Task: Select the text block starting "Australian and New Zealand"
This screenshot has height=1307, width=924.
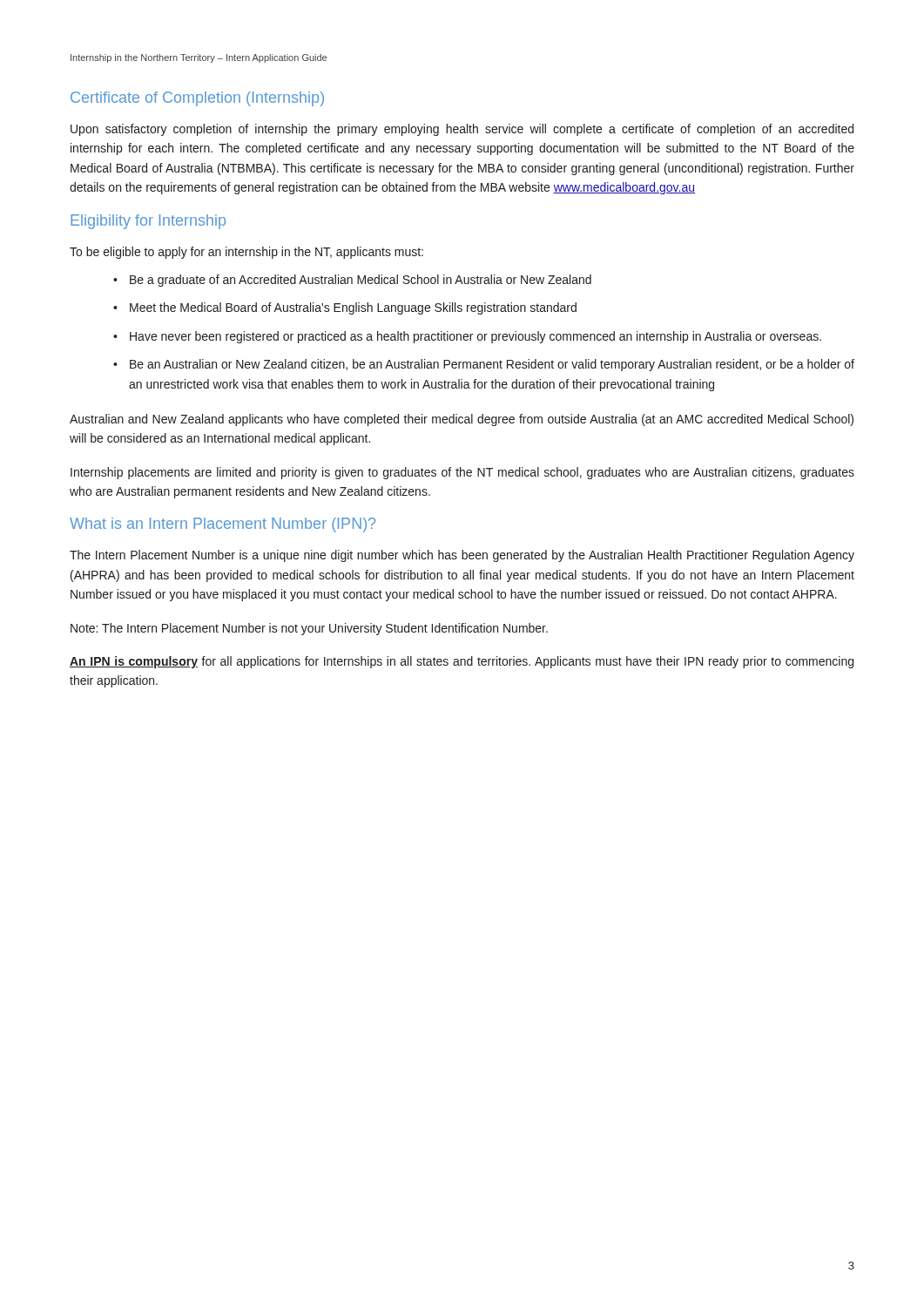Action: tap(462, 429)
